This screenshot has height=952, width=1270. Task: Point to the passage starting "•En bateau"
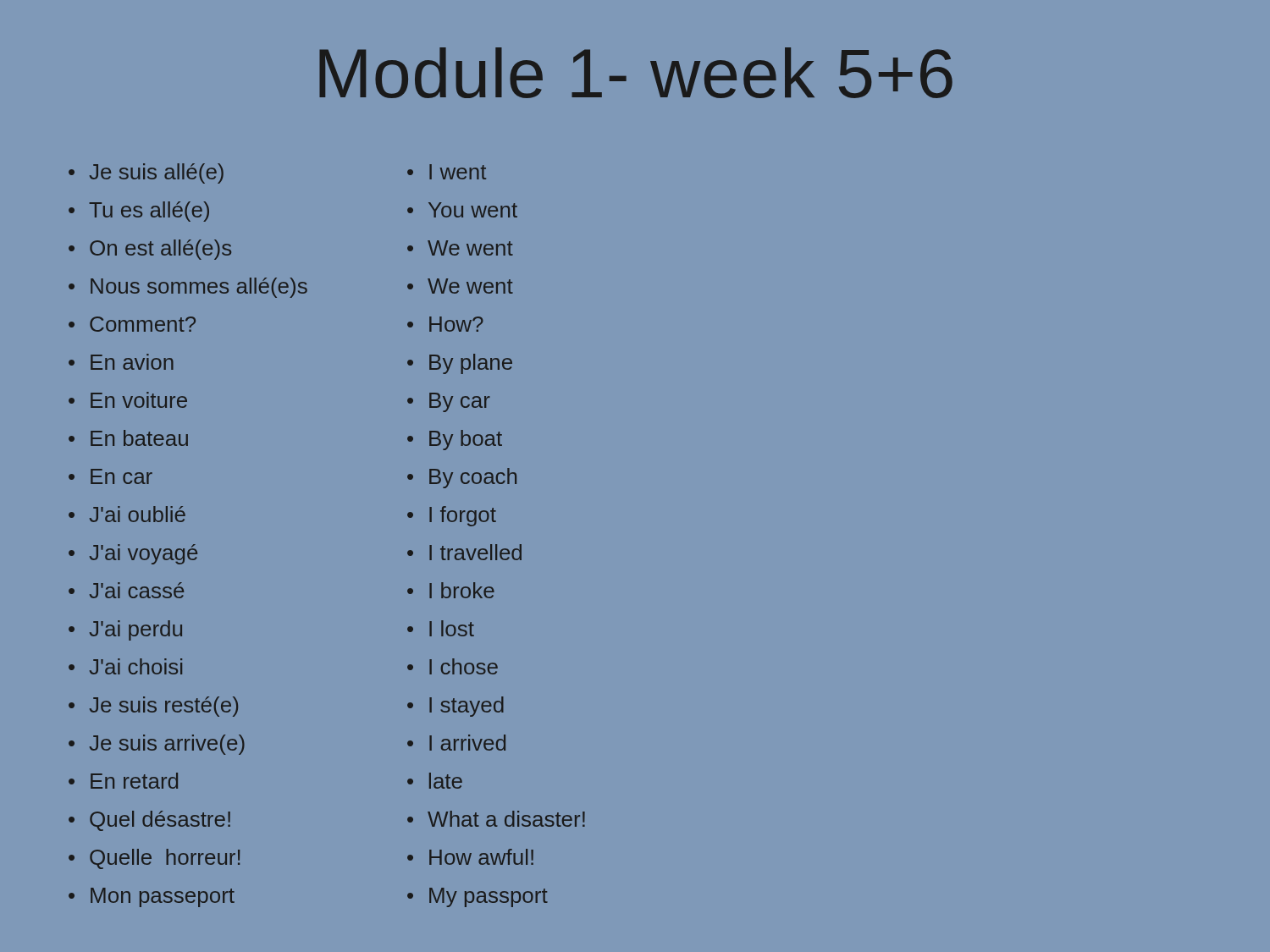pos(129,439)
